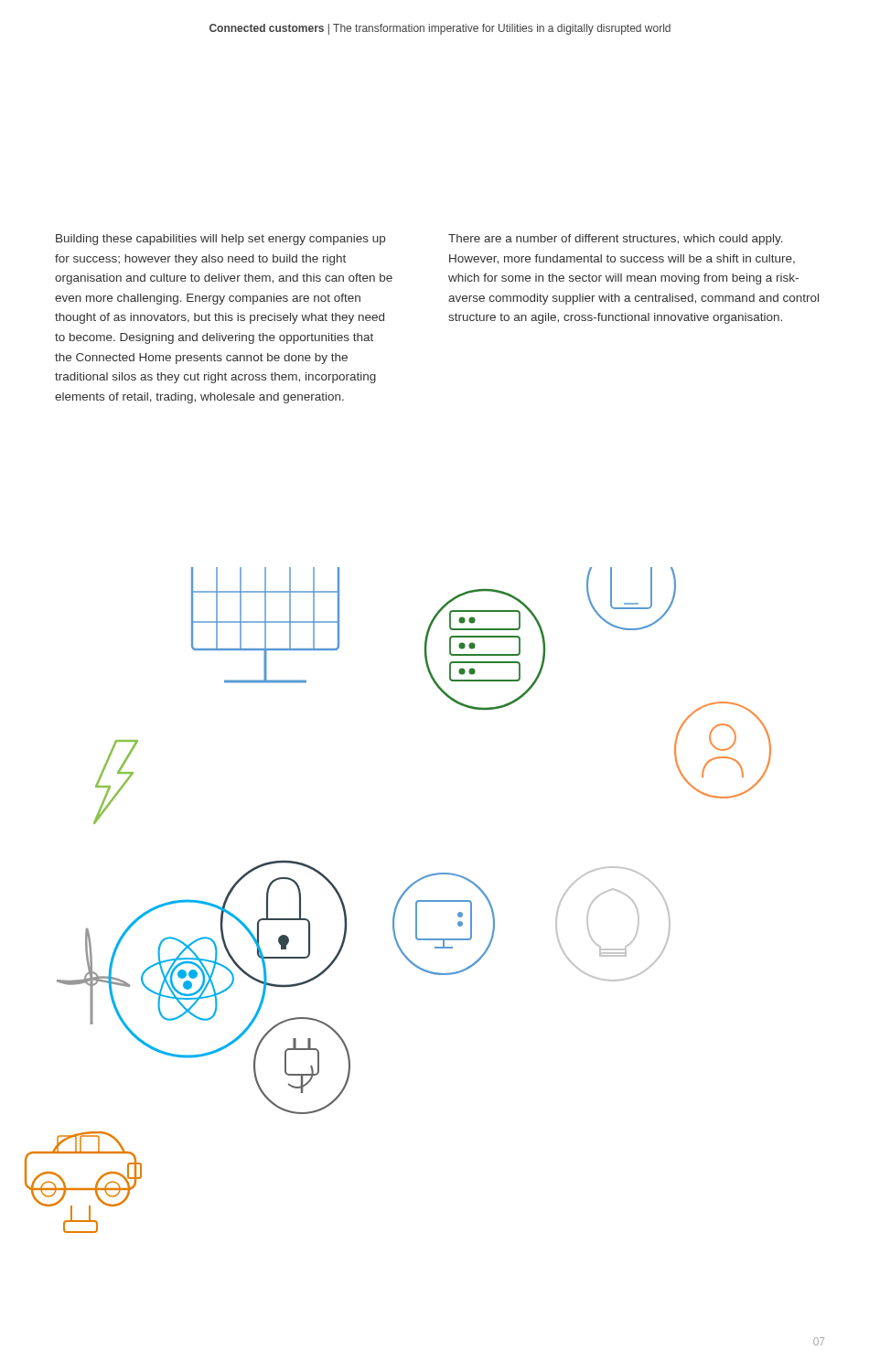The width and height of the screenshot is (880, 1372).
Task: Select the text block containing "Building these capabilities will help set"
Action: 224,317
